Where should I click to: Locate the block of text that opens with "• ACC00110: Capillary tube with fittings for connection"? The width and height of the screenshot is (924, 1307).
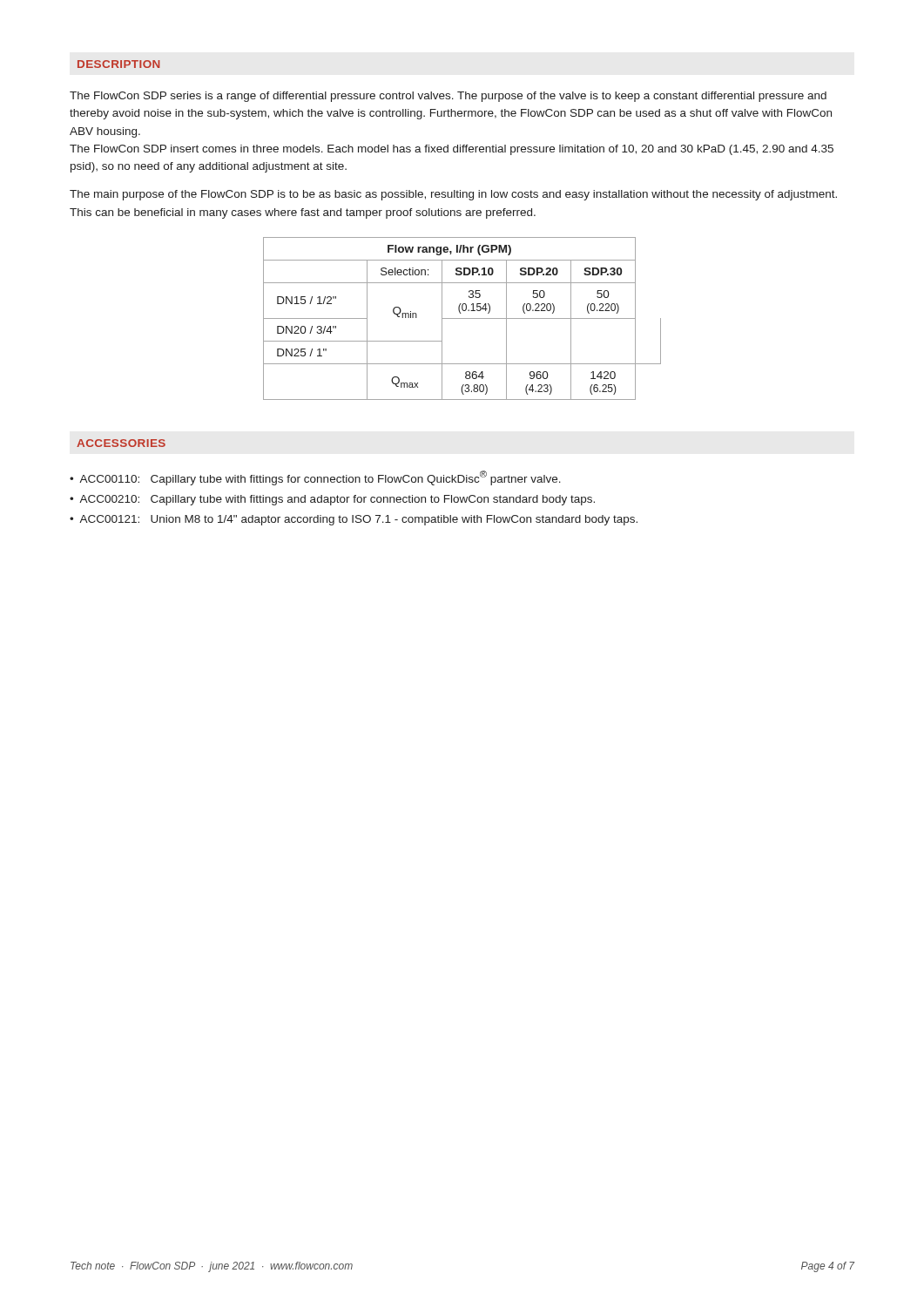pos(315,477)
